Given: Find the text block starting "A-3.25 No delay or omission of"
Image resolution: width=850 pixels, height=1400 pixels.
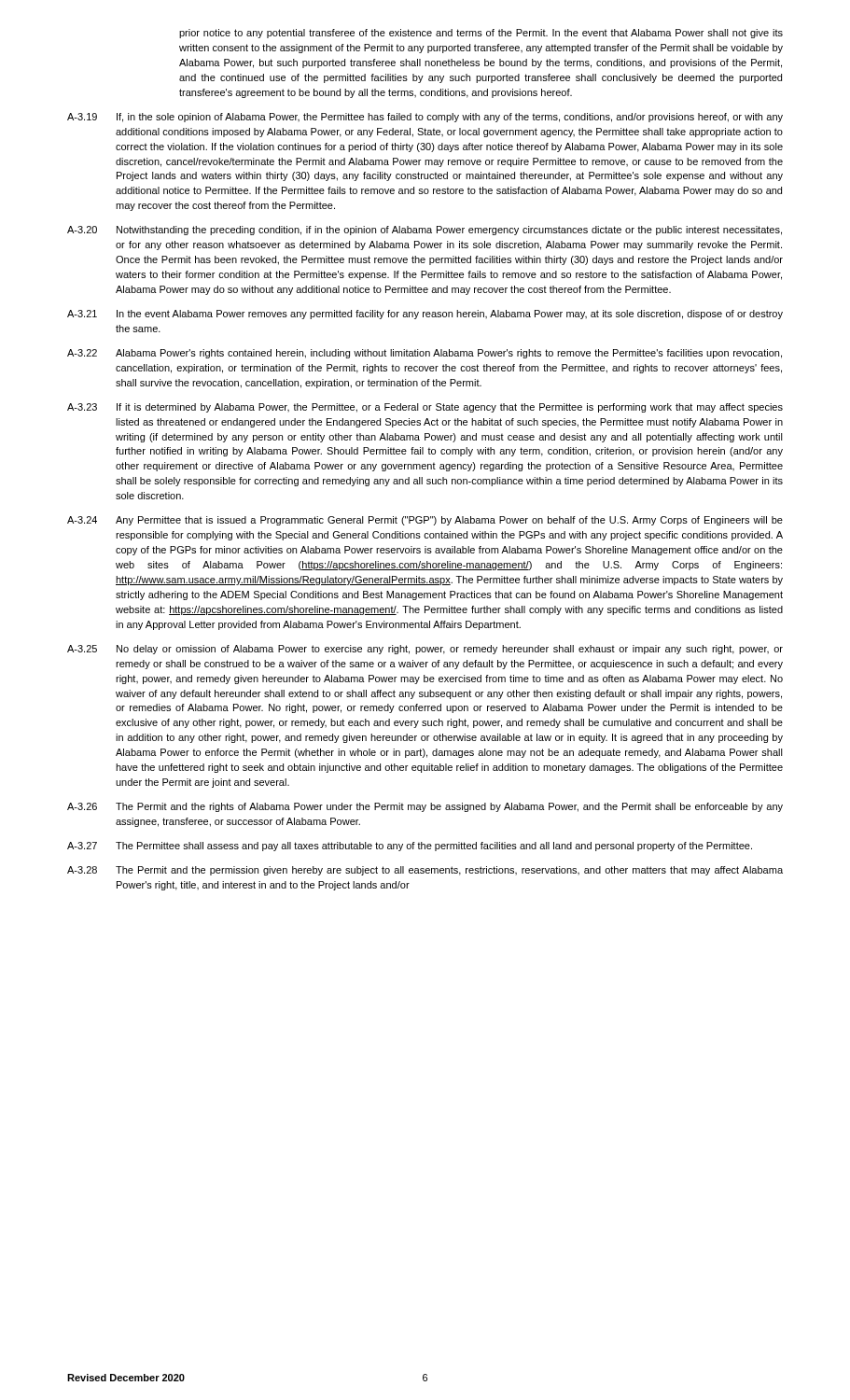Looking at the screenshot, I should click(x=425, y=716).
